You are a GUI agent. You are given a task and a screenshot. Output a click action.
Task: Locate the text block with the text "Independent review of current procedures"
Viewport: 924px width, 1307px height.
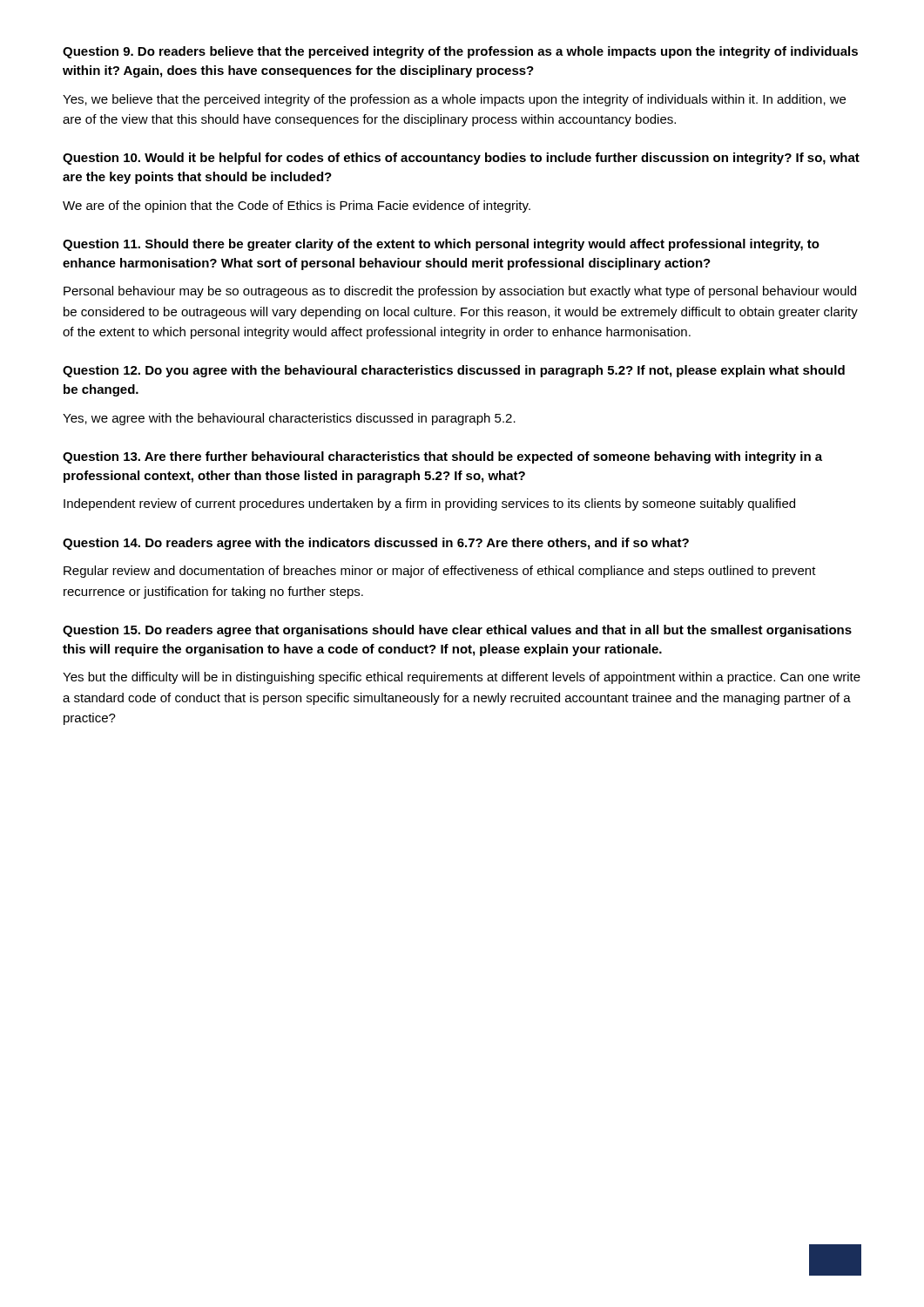(429, 503)
